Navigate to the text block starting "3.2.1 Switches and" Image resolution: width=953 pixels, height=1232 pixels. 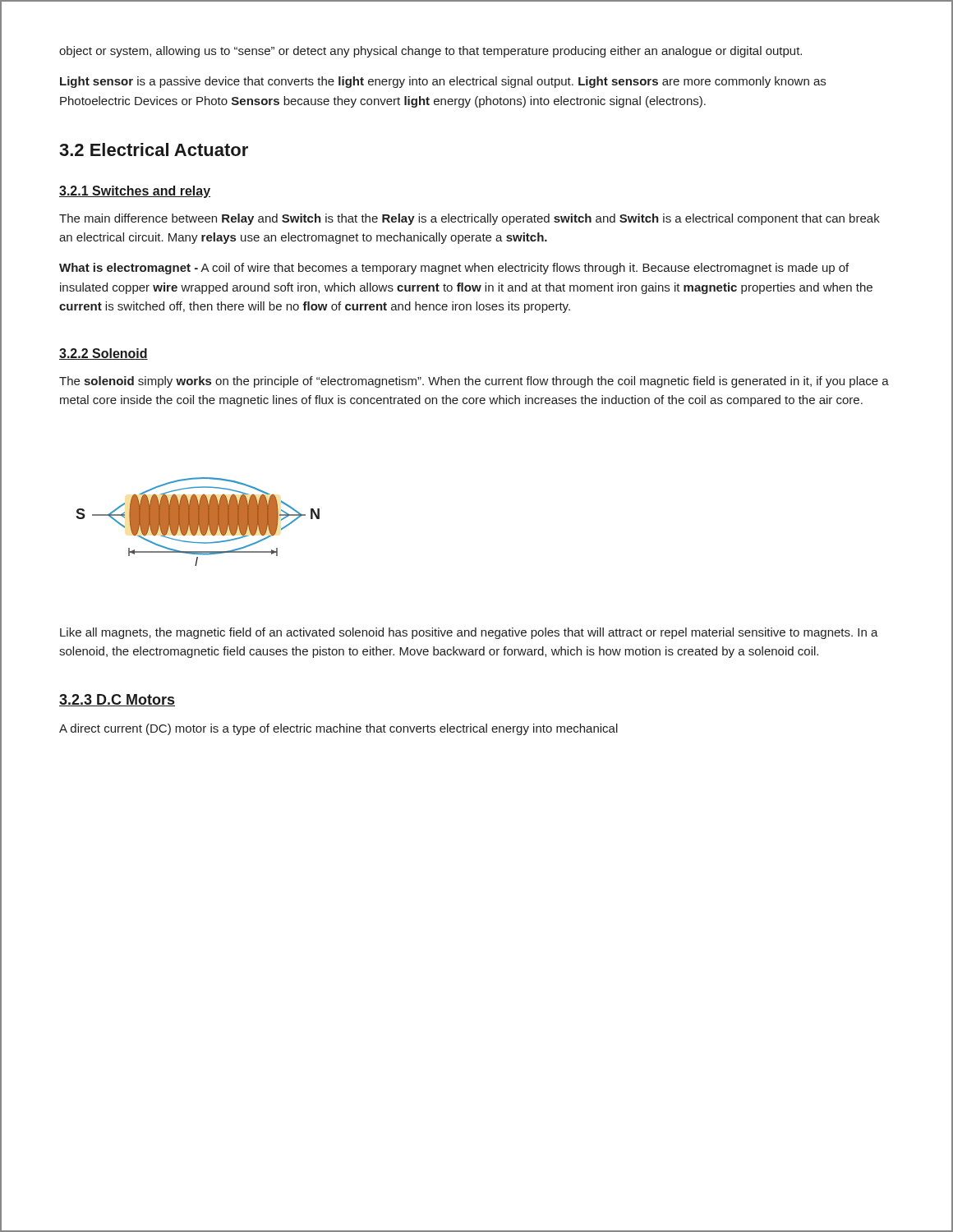[x=135, y=191]
